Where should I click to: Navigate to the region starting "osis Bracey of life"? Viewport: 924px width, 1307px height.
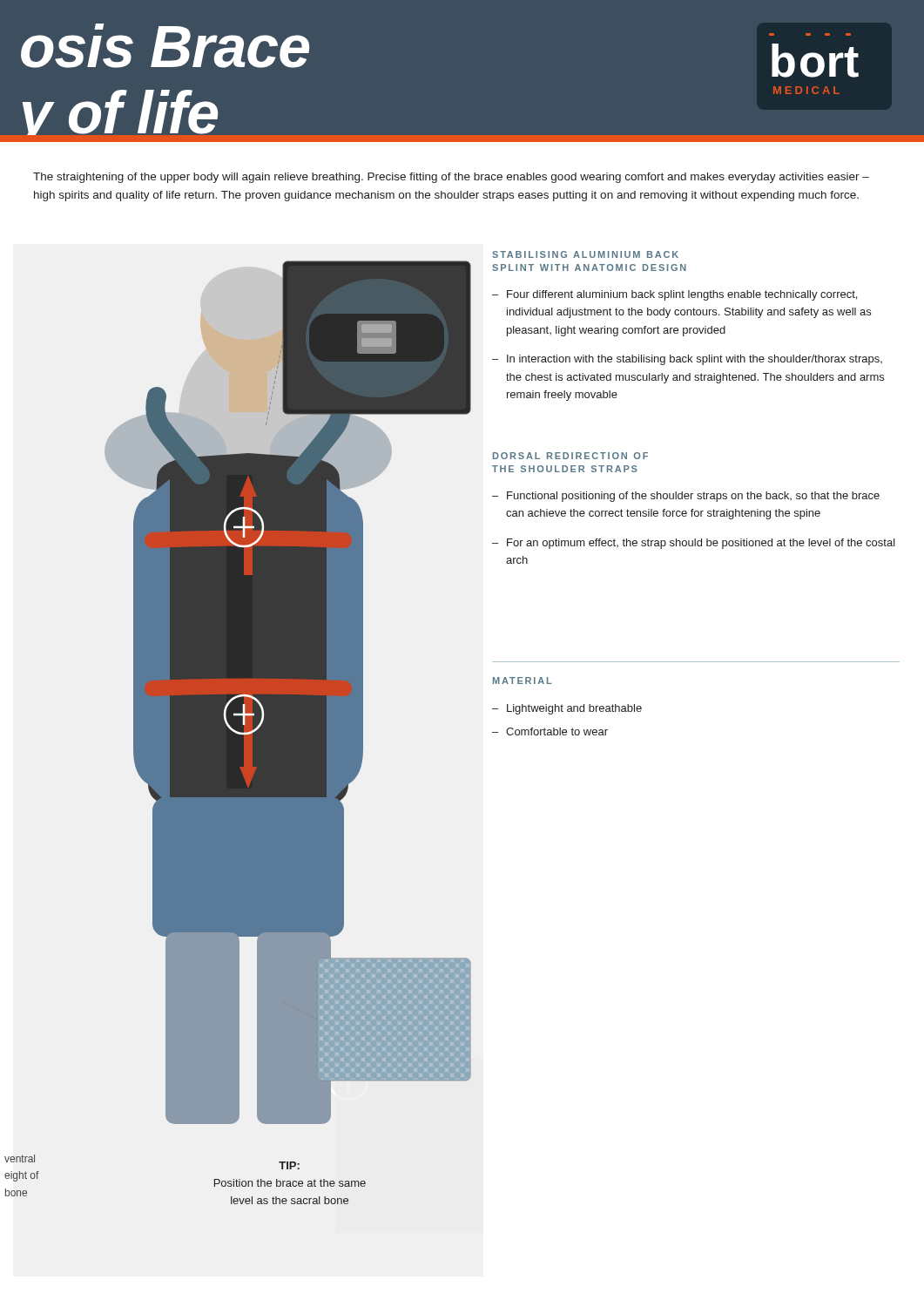165,79
